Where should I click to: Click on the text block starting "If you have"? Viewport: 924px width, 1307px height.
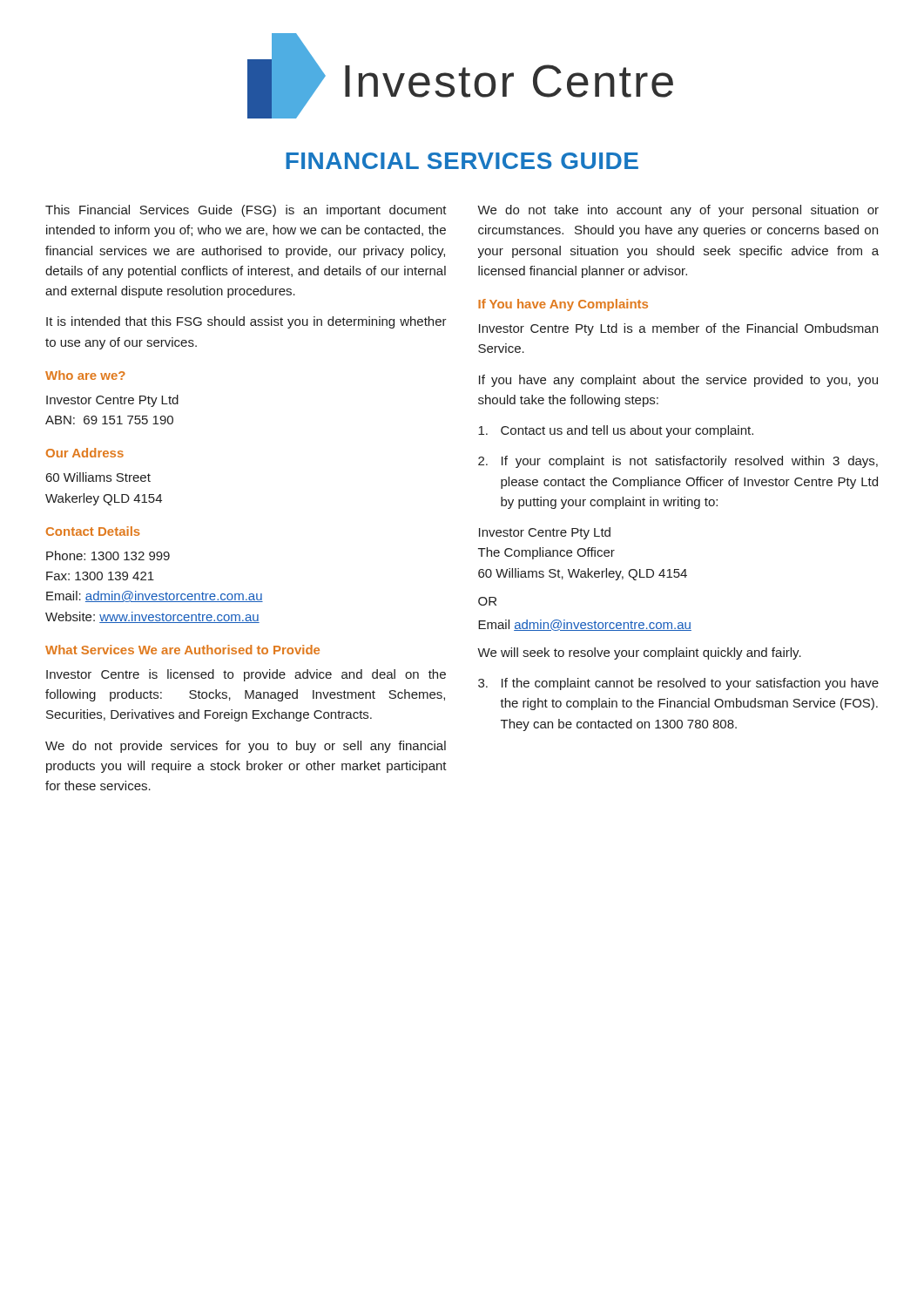pyautogui.click(x=678, y=389)
